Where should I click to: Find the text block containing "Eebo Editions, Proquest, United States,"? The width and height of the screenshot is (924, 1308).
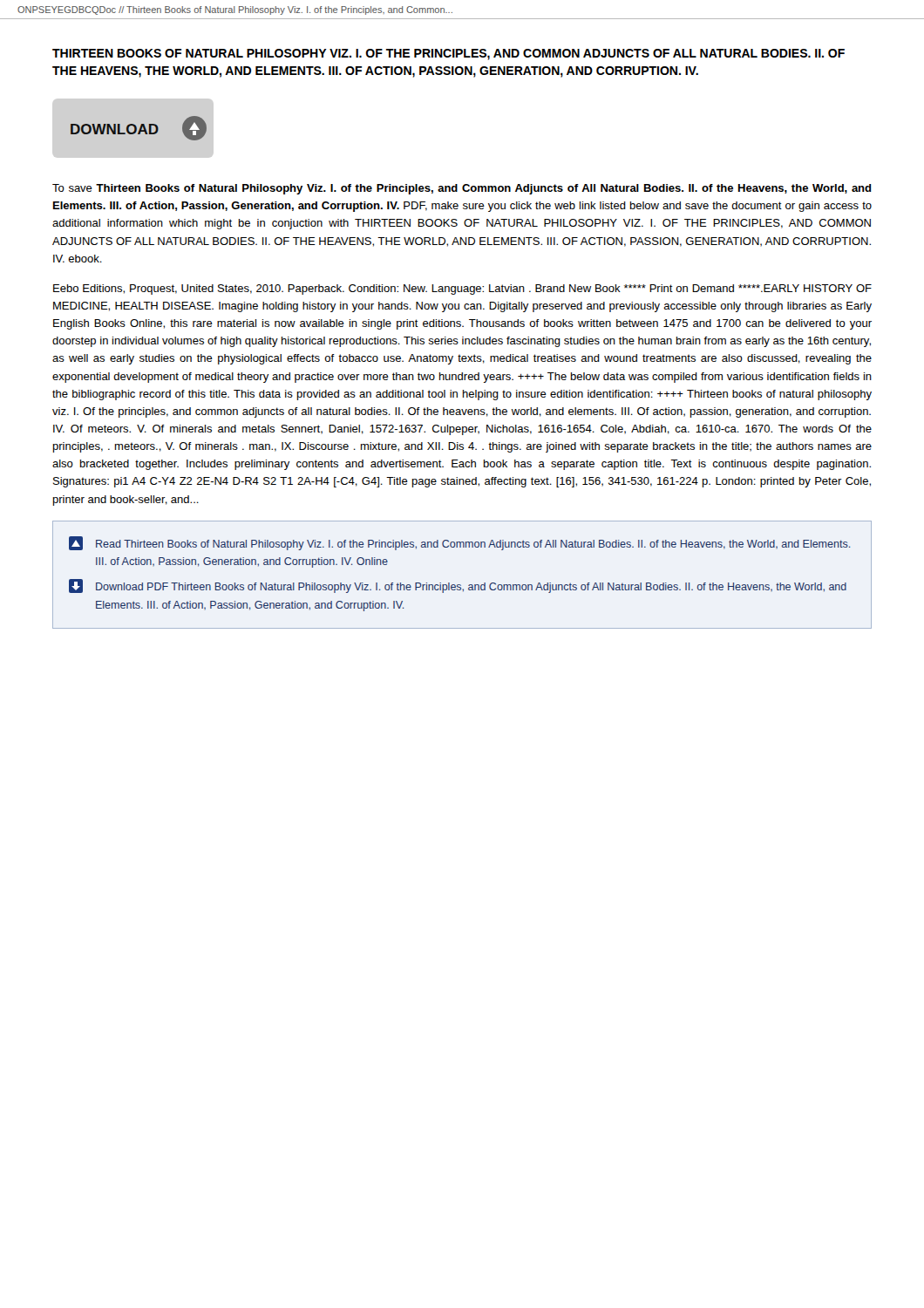point(462,394)
